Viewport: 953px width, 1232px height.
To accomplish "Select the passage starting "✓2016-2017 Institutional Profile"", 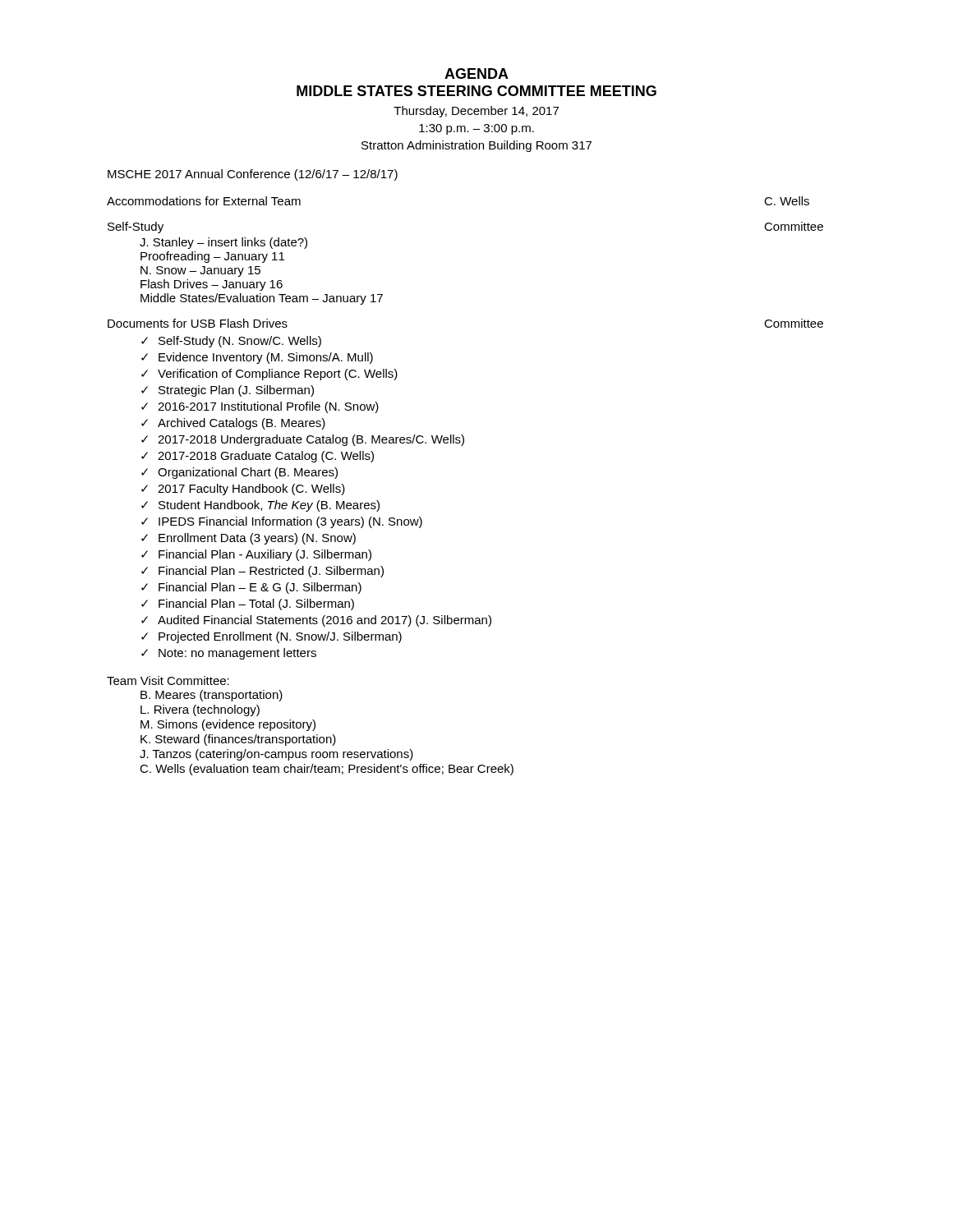I will point(259,407).
